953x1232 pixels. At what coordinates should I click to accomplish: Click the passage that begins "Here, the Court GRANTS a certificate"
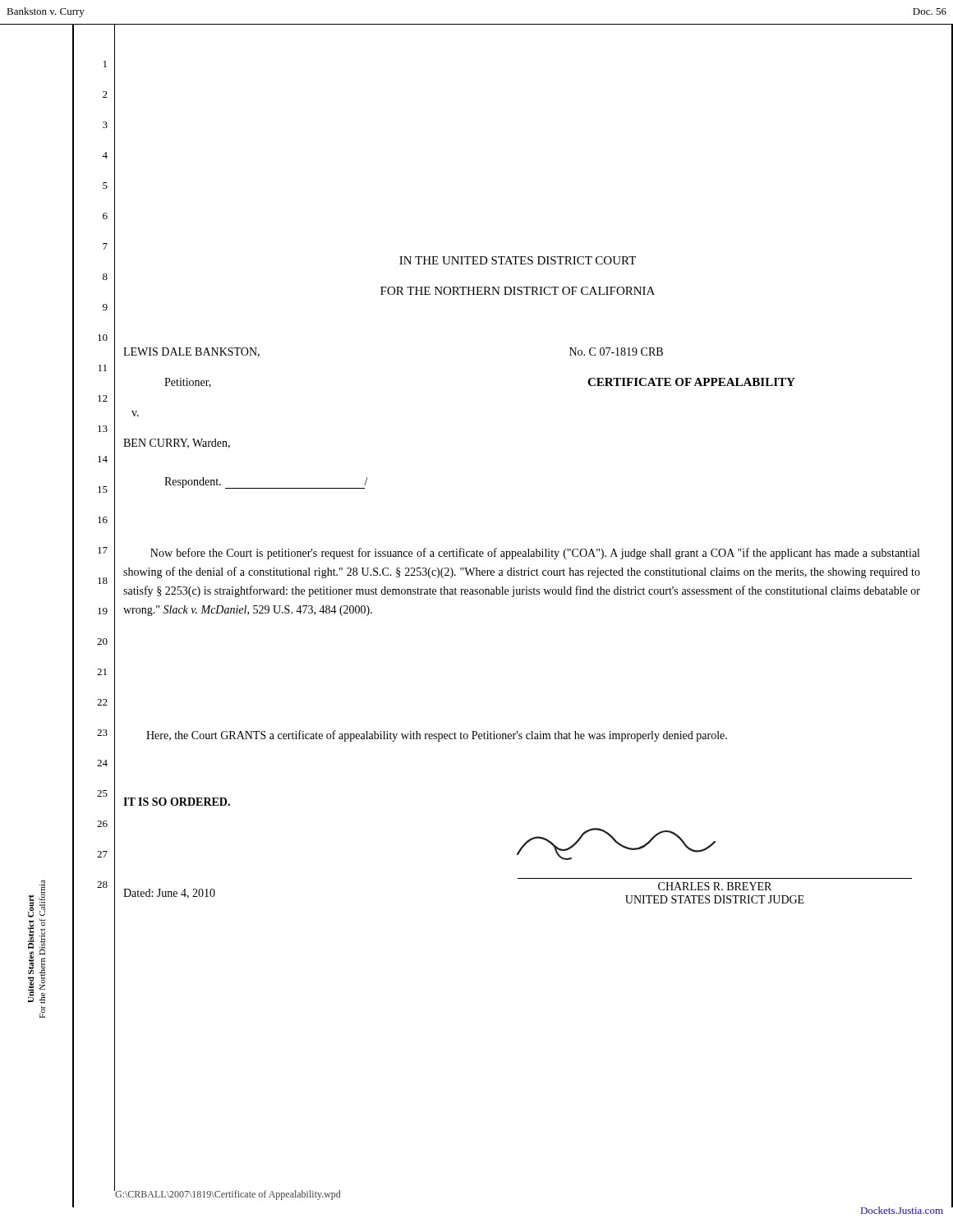(425, 736)
